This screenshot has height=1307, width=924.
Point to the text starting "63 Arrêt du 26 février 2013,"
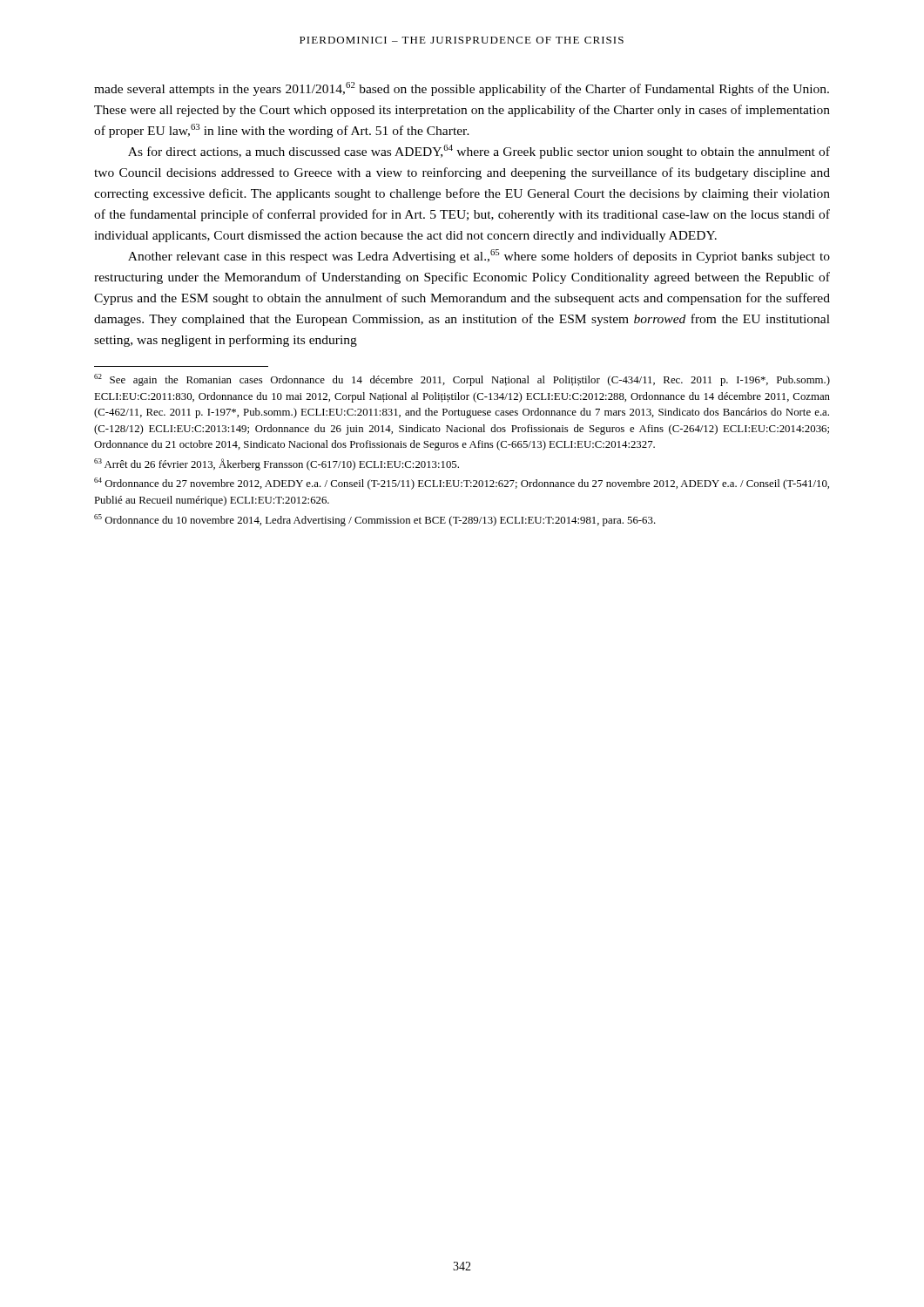277,464
